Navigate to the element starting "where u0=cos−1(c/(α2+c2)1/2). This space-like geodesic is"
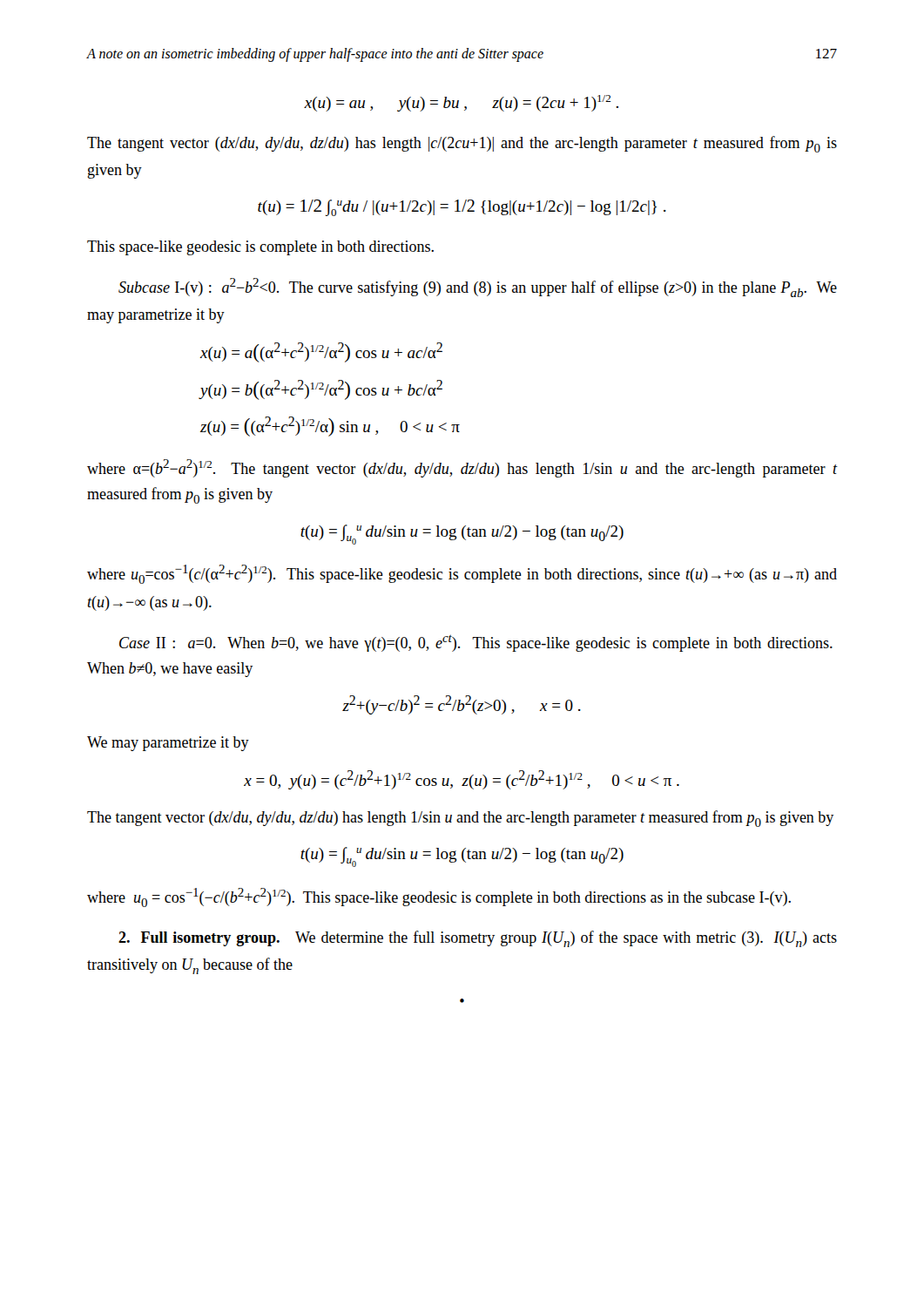The width and height of the screenshot is (924, 1307). pos(462,587)
